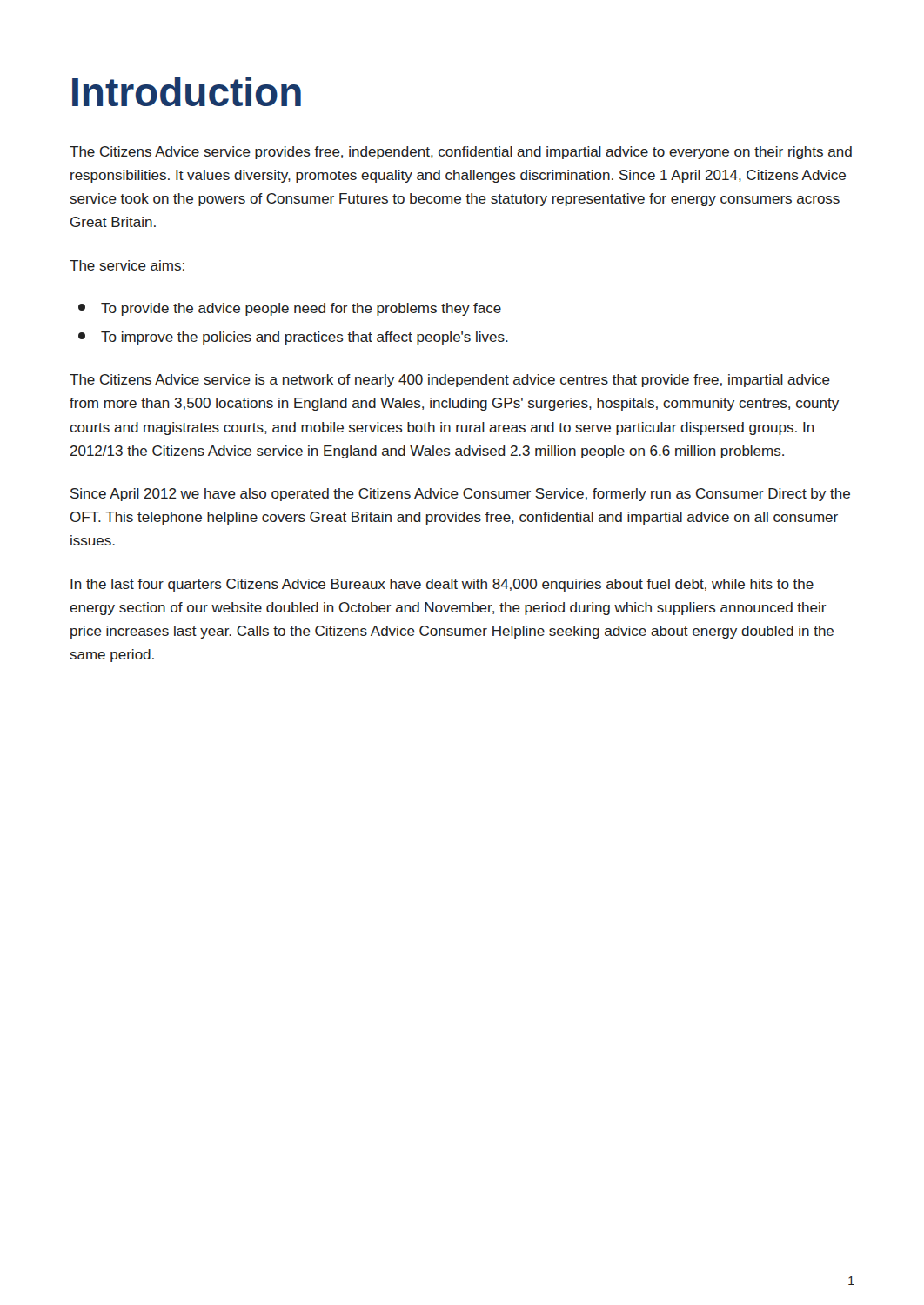Image resolution: width=924 pixels, height=1305 pixels.
Task: Navigate to the region starting "The Citizens Advice service provides free, independent,"
Action: (x=461, y=187)
